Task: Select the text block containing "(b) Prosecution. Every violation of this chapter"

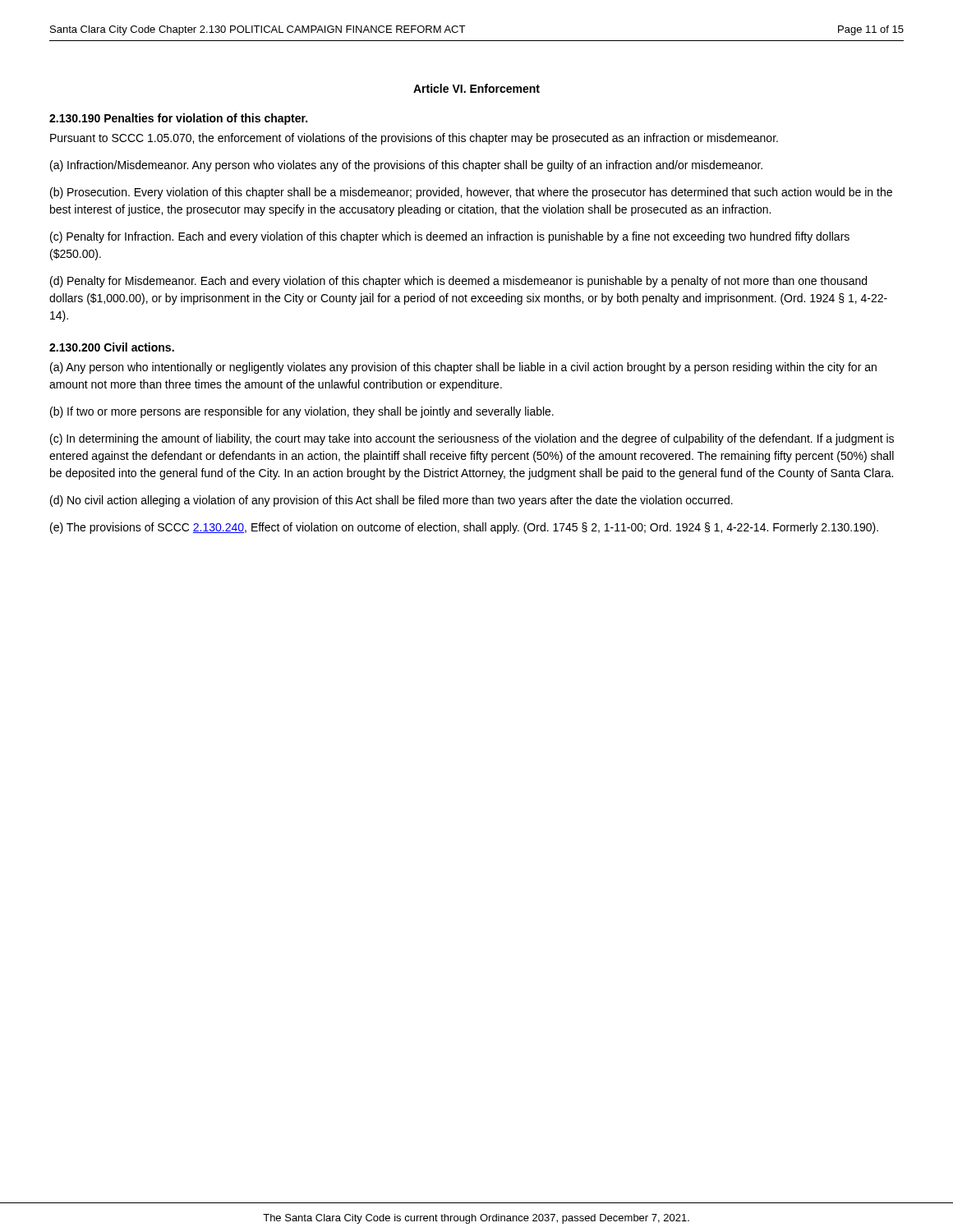Action: (471, 201)
